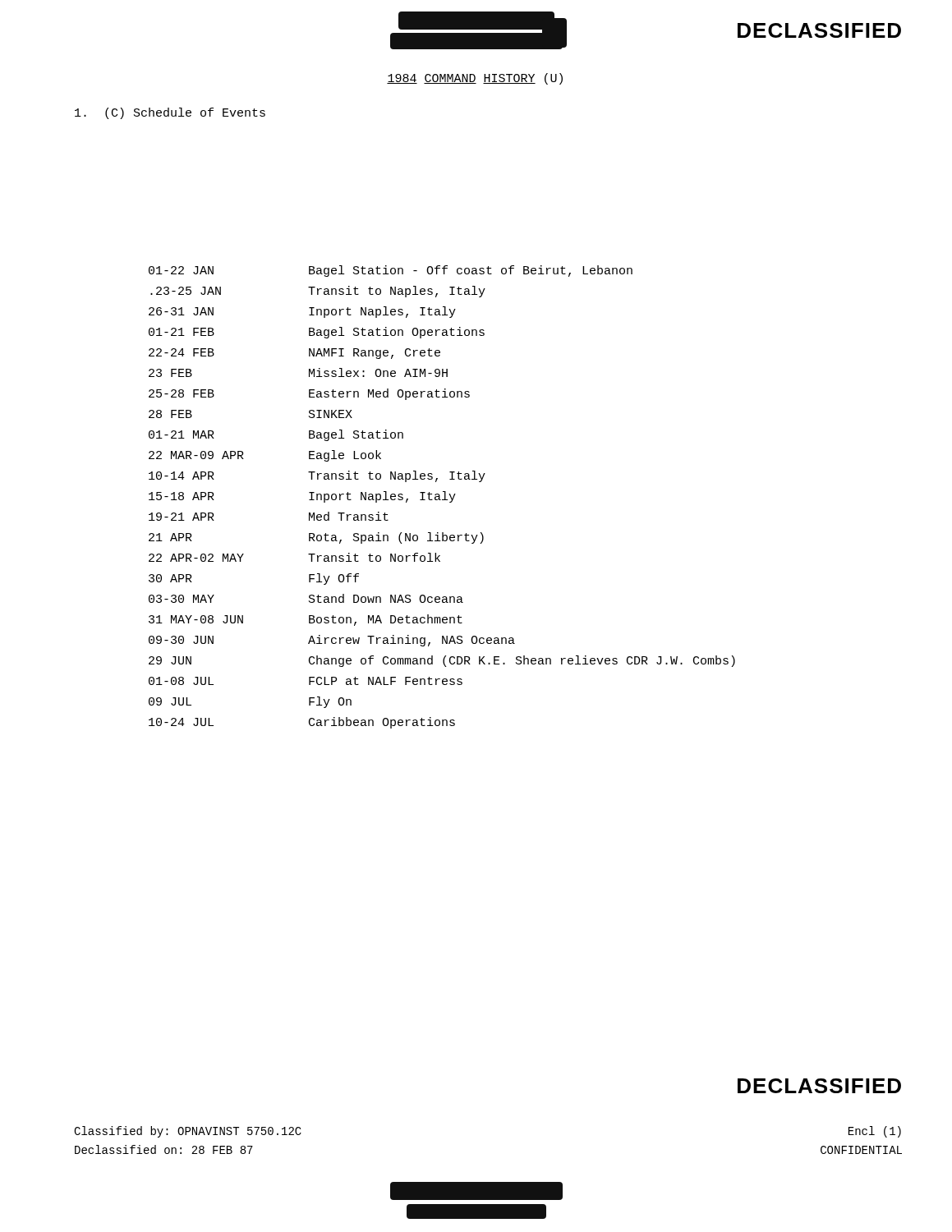
Task: Locate the element starting "(C) Schedule of Events"
Action: [170, 114]
